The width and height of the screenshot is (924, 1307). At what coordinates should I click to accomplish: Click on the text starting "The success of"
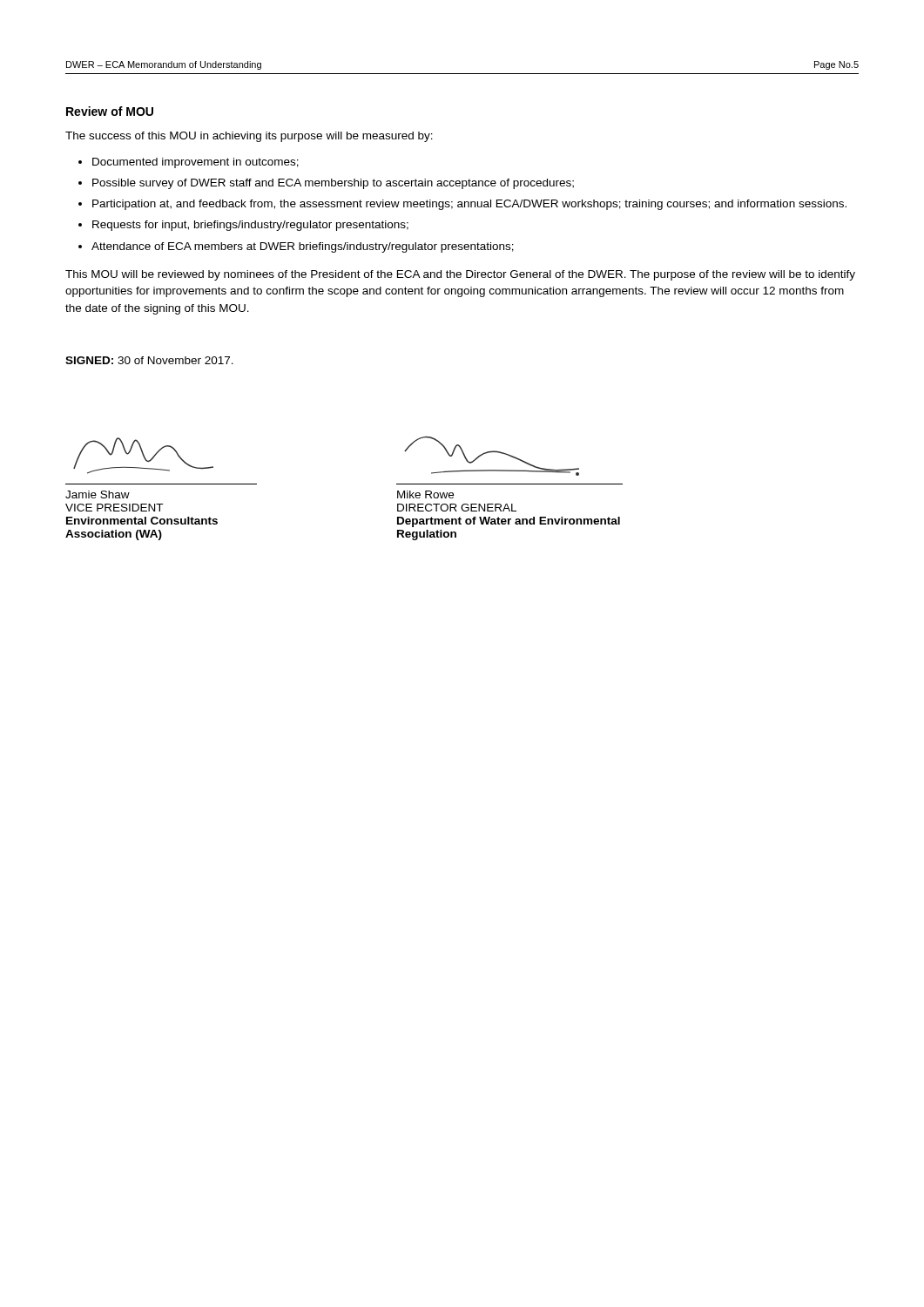pyautogui.click(x=249, y=136)
